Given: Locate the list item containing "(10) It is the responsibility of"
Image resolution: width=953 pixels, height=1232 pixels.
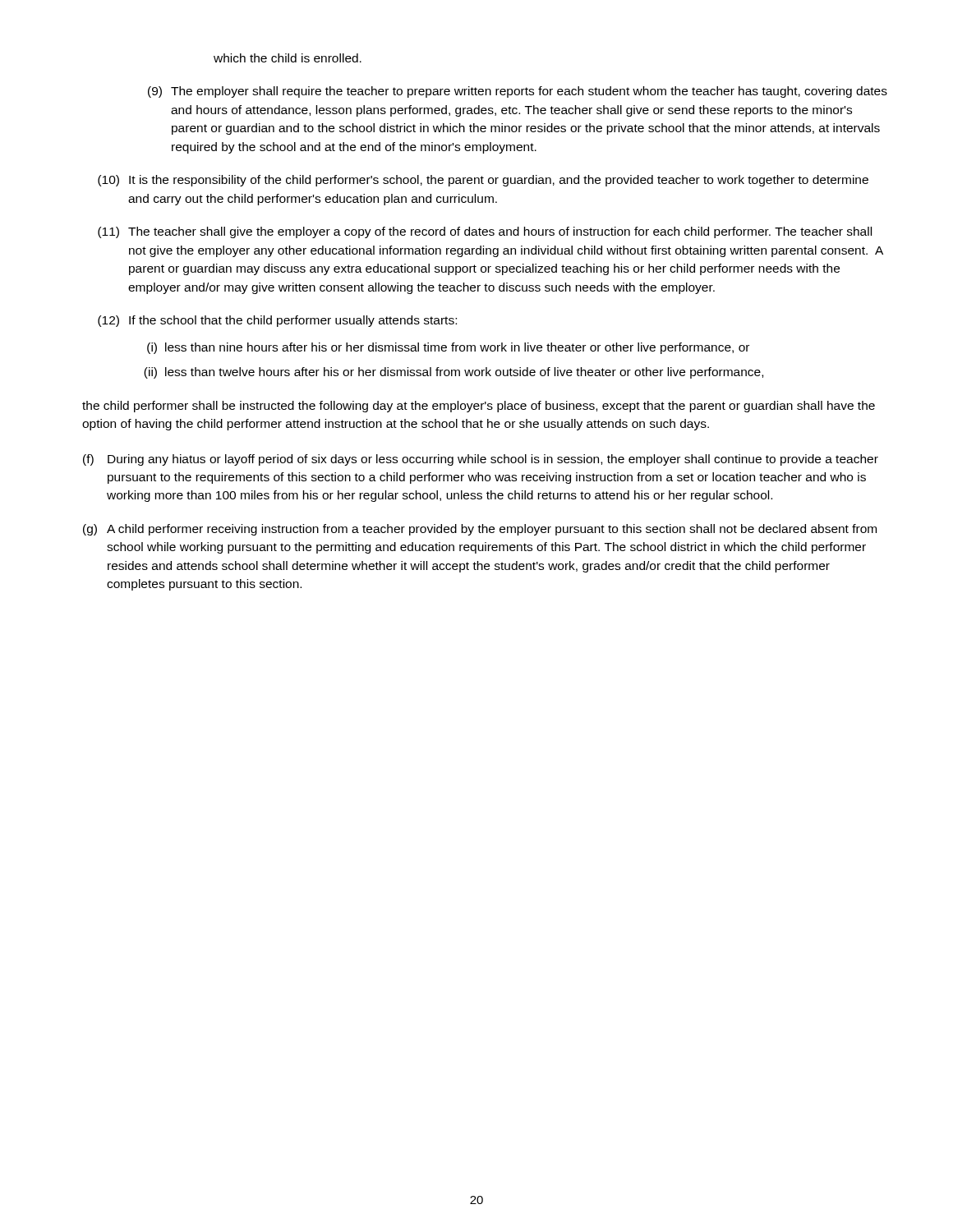Looking at the screenshot, I should pyautogui.click(x=485, y=190).
